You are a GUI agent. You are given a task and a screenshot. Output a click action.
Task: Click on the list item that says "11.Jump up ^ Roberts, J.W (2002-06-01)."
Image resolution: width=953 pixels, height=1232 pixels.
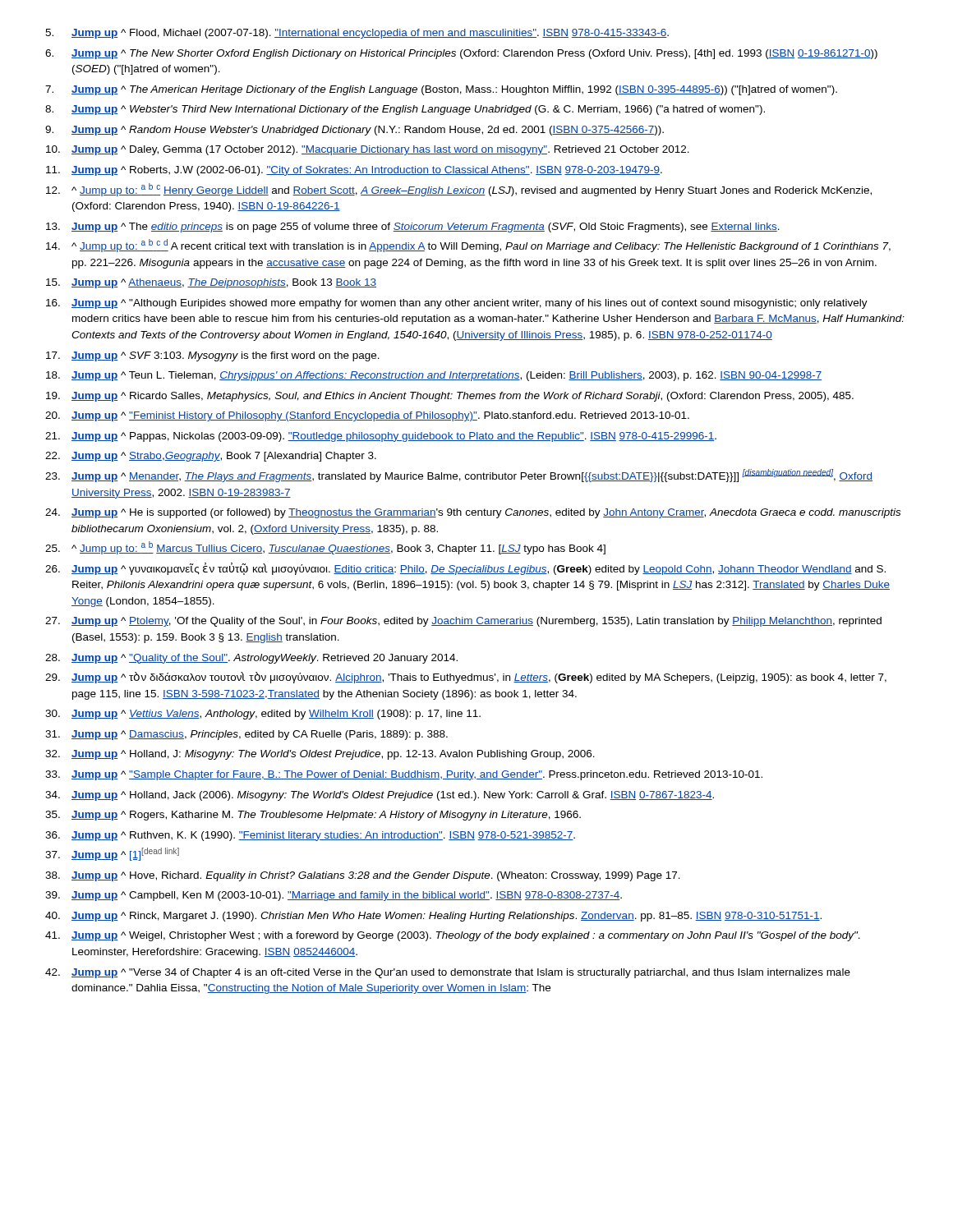(476, 170)
